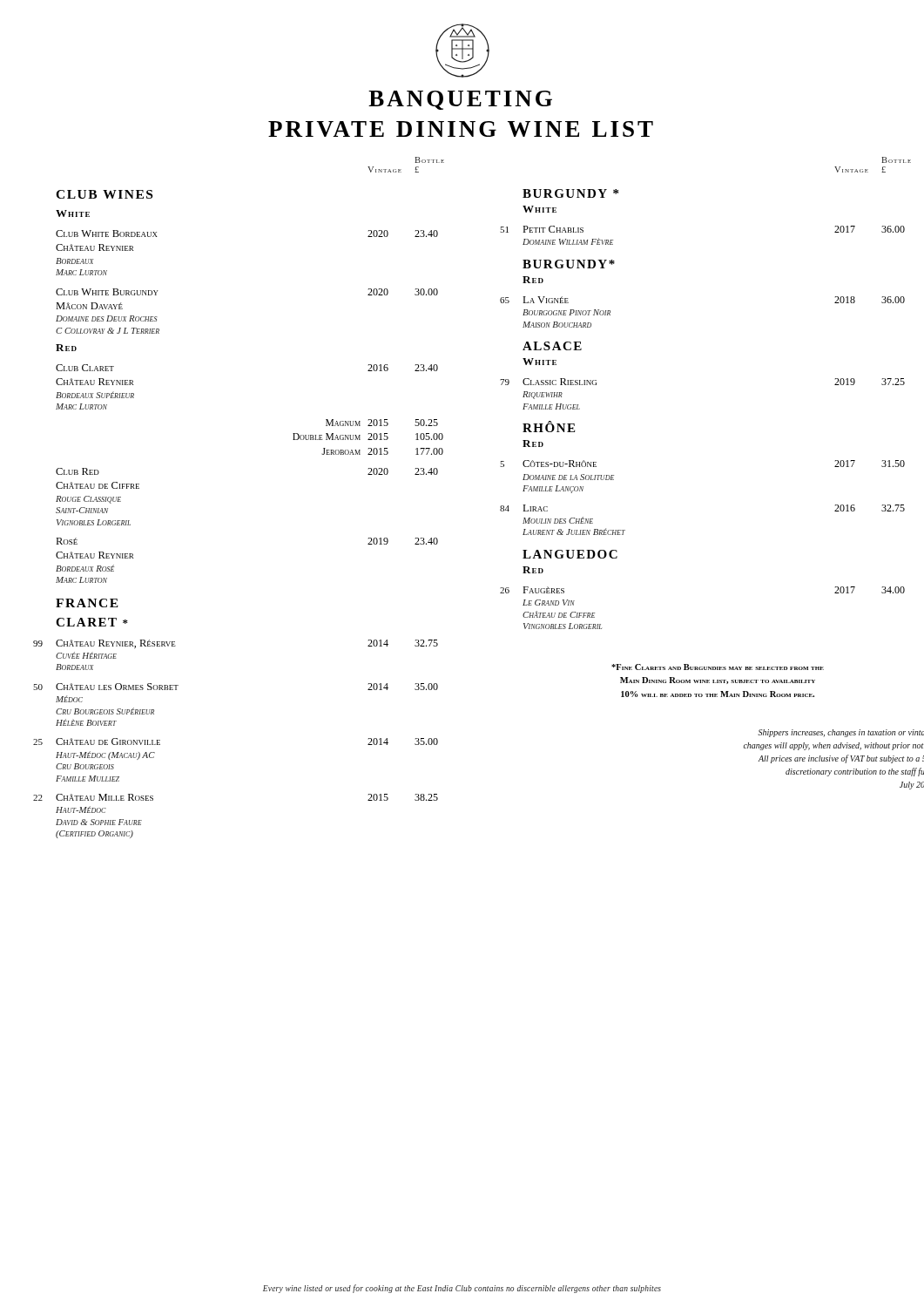Viewport: 924px width, 1307px height.
Task: Point to the region starting "79 Classic Riesling Riquewihr Famille Hugel 2019 37.25"
Action: [565, 381]
